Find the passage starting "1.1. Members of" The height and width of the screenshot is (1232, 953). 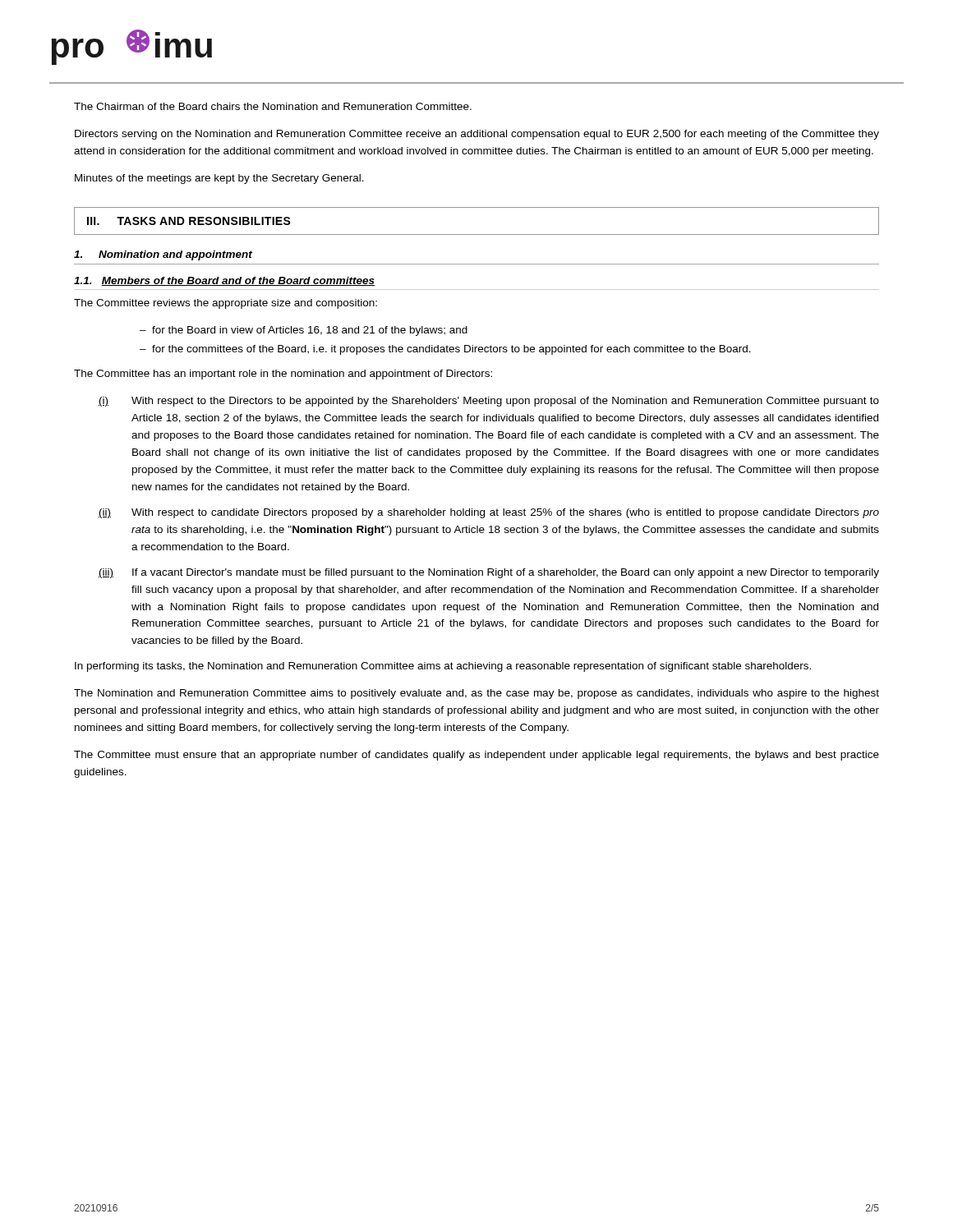coord(224,280)
